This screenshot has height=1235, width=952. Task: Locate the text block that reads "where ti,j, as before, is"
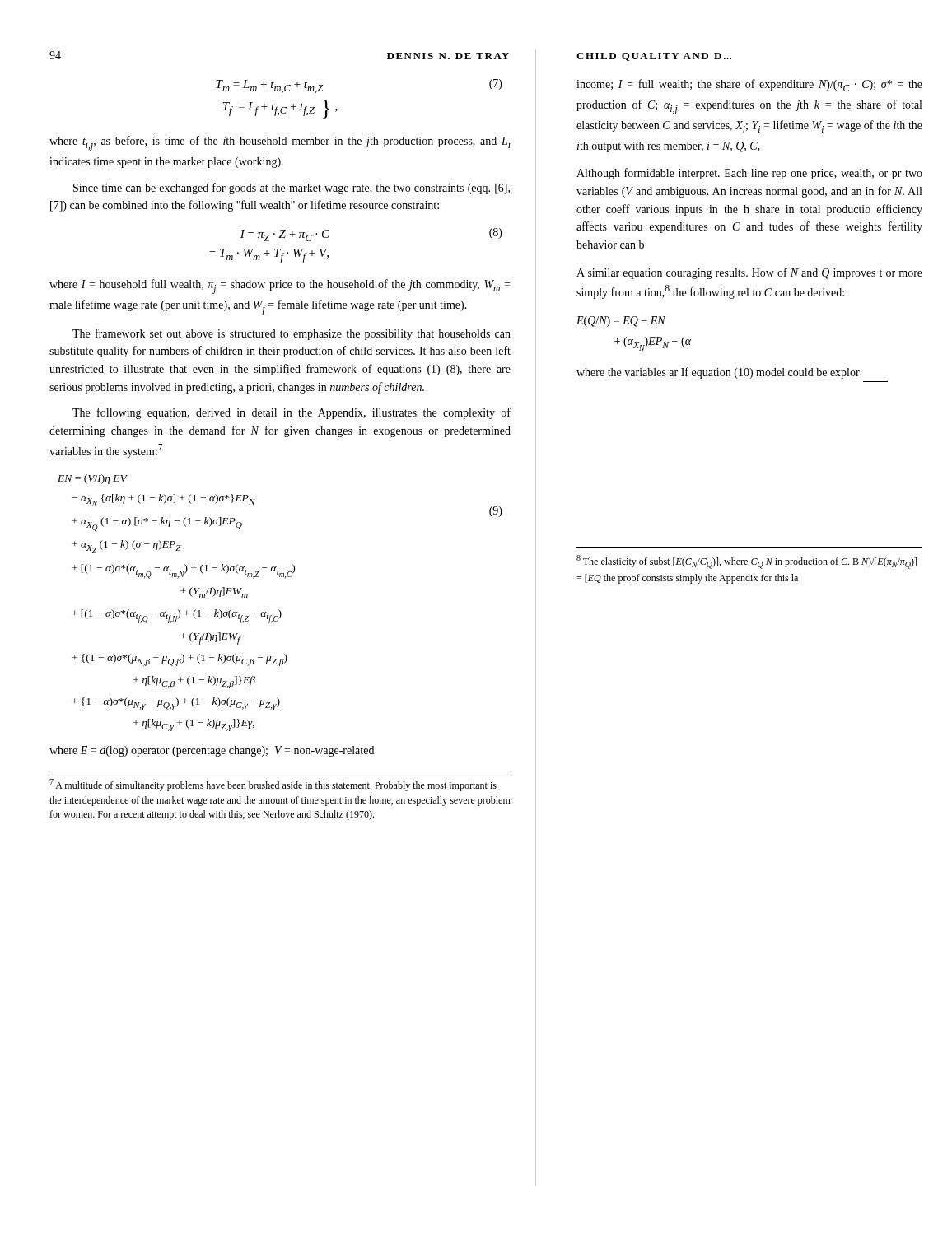click(280, 151)
